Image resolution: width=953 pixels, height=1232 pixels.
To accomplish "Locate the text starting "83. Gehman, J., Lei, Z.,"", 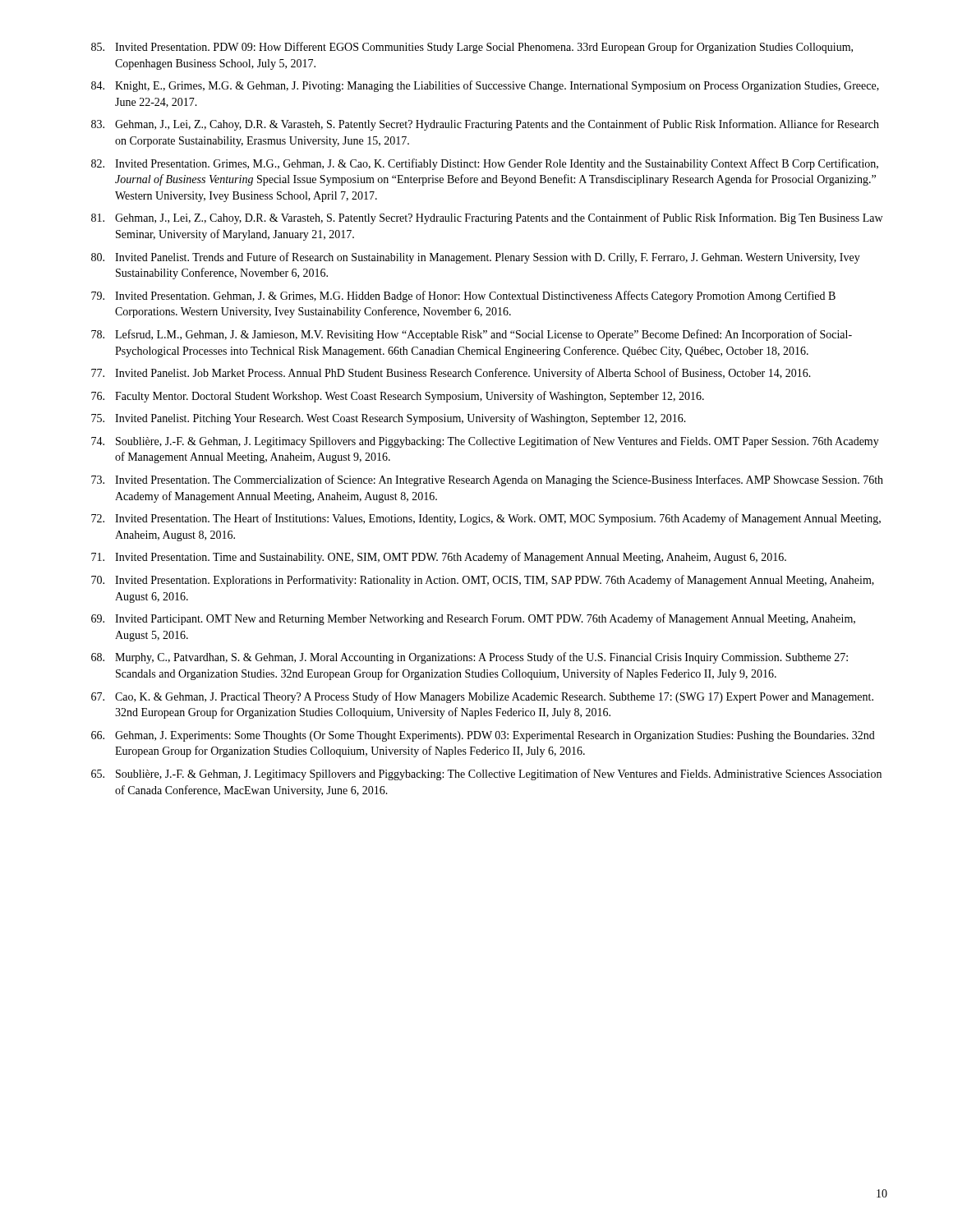I will [476, 133].
